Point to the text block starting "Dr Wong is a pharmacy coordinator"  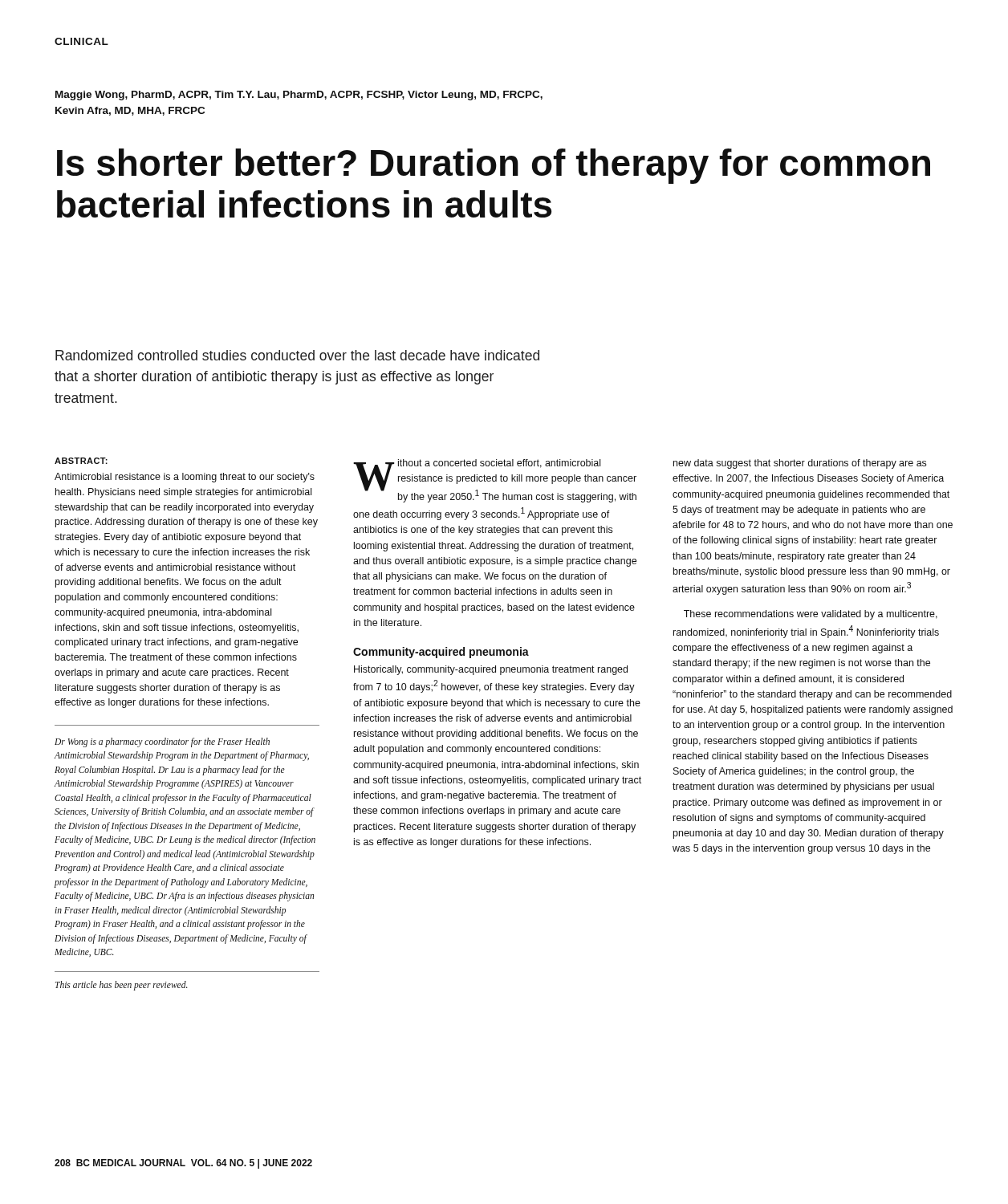coord(187,847)
